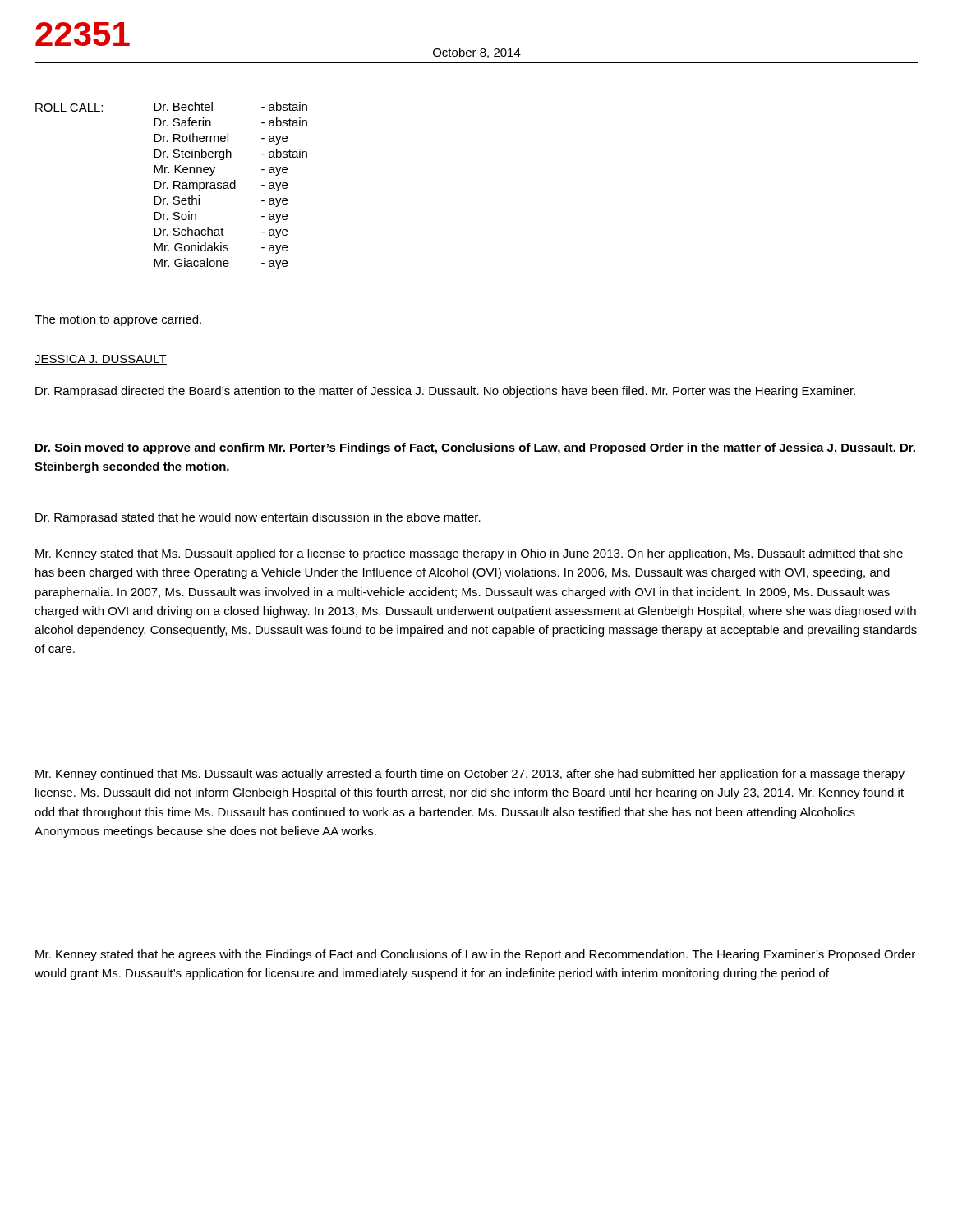Image resolution: width=953 pixels, height=1232 pixels.
Task: Click on the text with the text "The motion to approve carried."
Action: 118,319
